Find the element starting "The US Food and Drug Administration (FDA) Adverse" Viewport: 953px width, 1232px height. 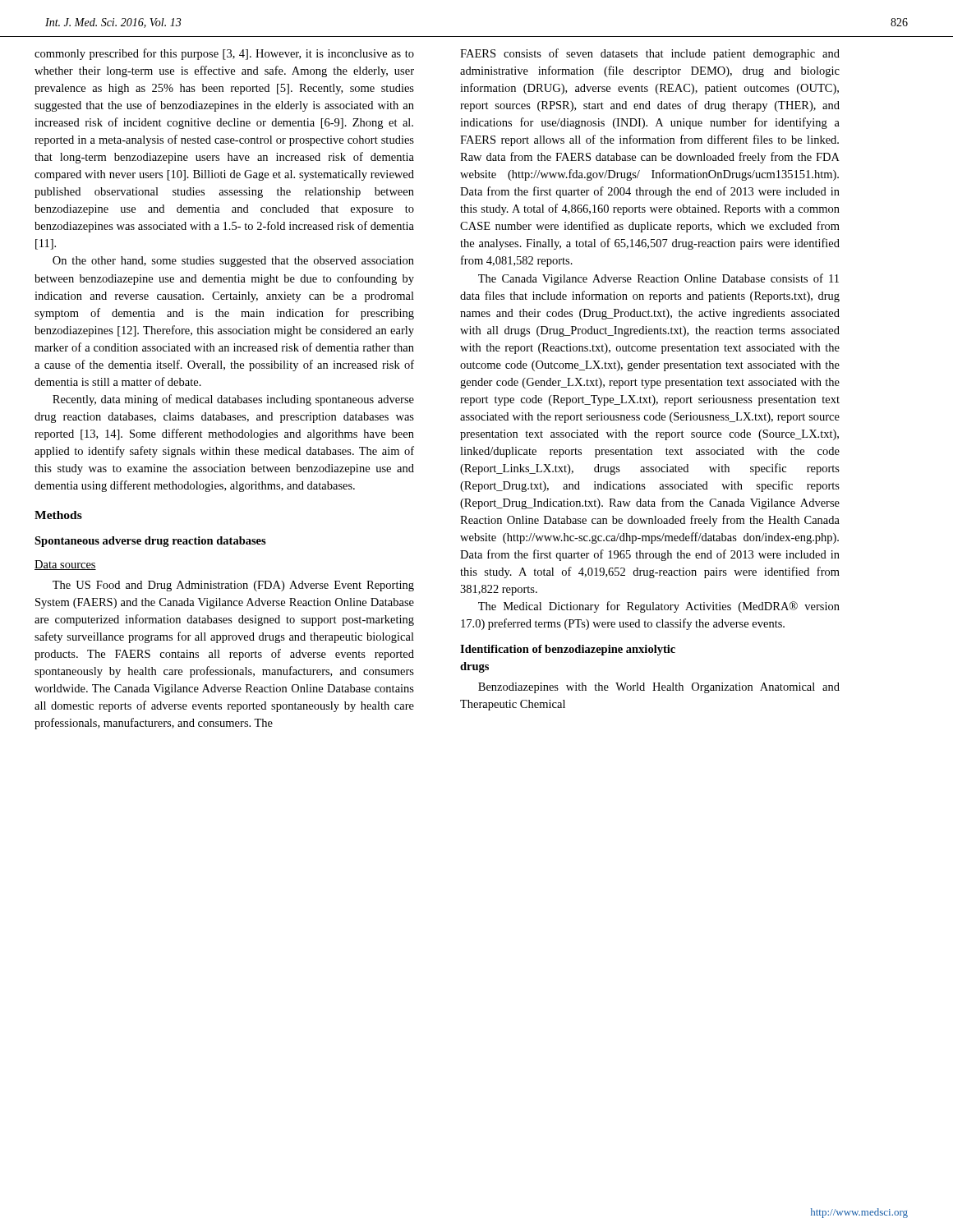tap(224, 654)
